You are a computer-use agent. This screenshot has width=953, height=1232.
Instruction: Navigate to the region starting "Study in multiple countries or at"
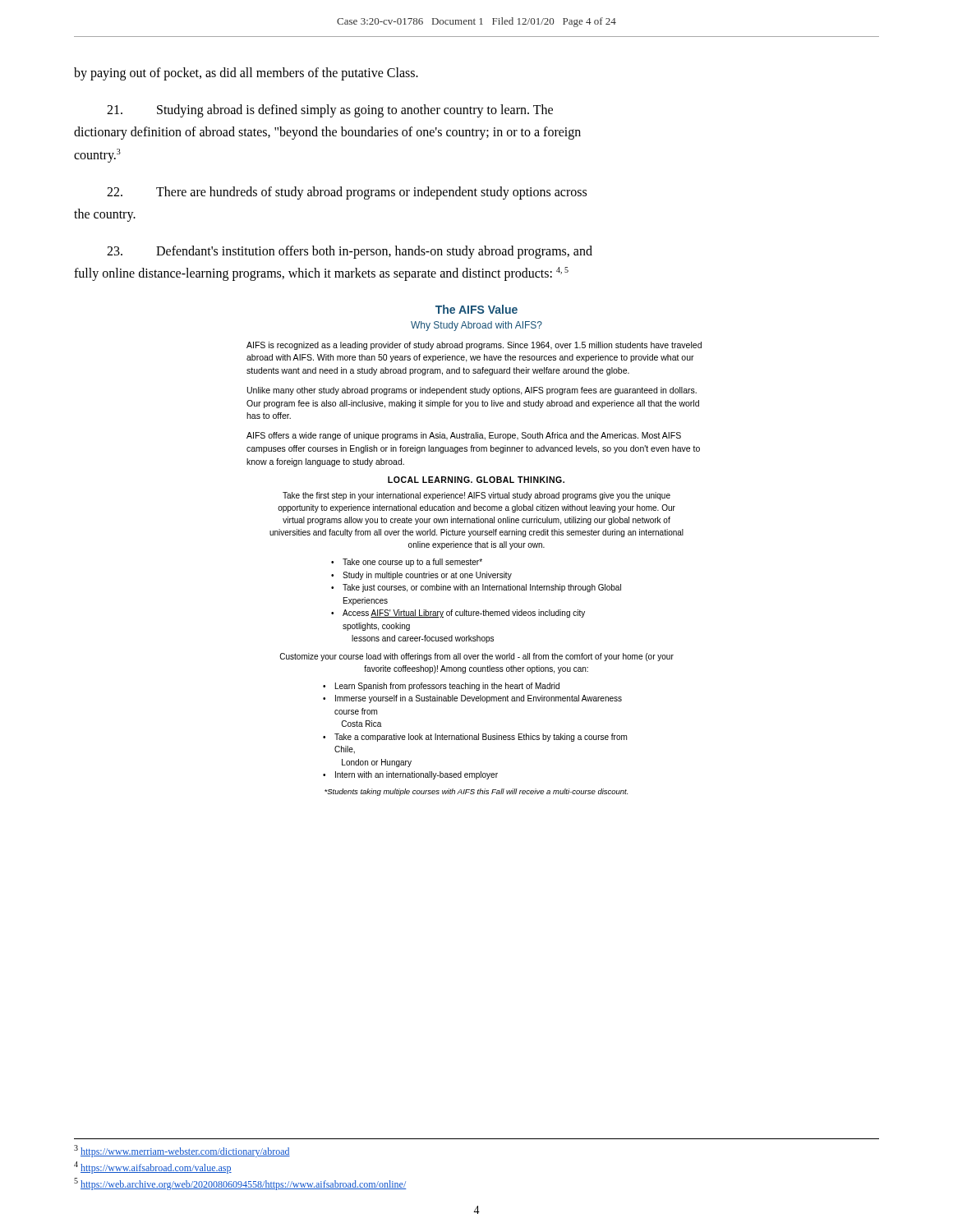[x=427, y=575]
